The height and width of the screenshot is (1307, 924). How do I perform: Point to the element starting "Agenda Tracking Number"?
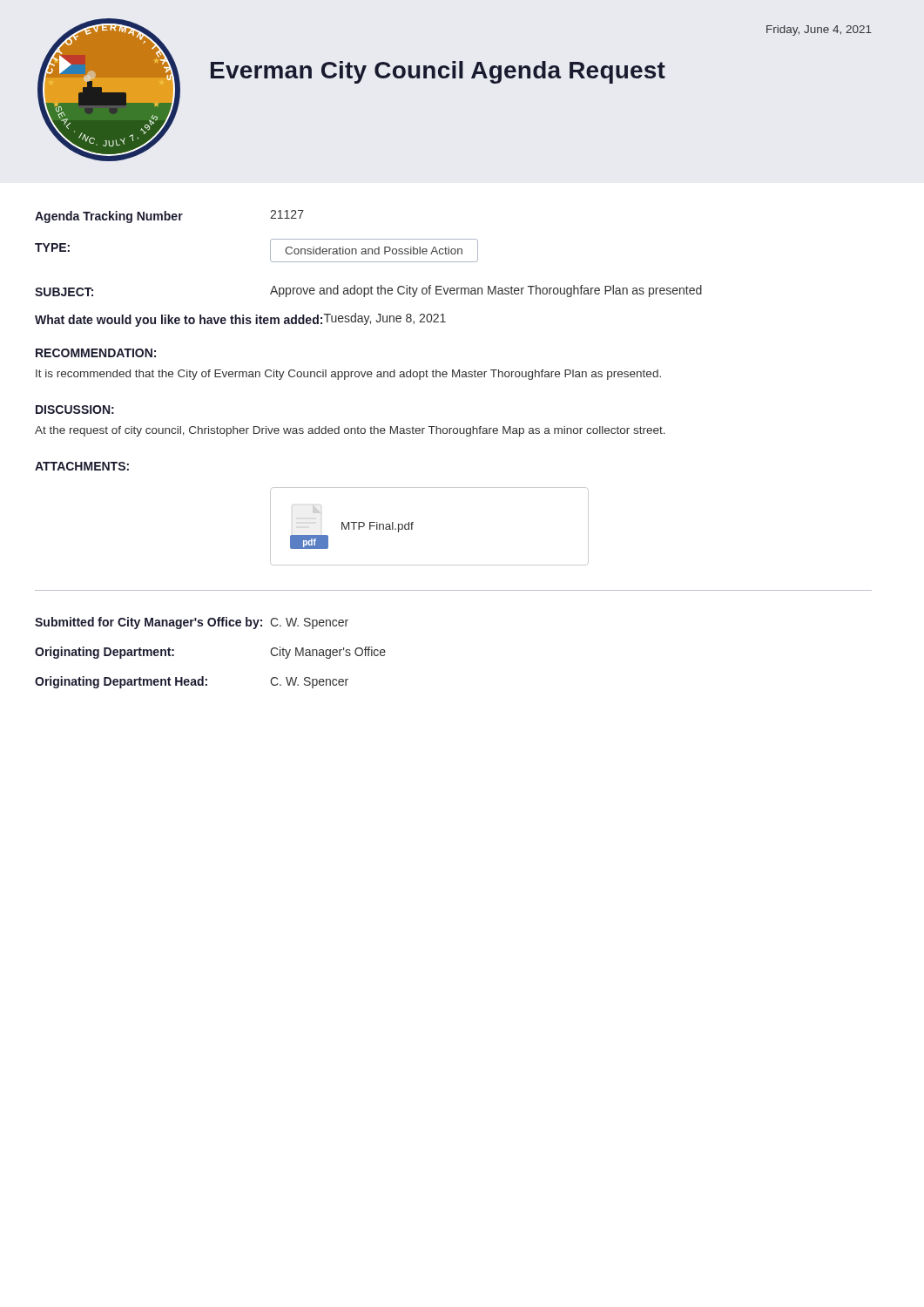(x=109, y=216)
